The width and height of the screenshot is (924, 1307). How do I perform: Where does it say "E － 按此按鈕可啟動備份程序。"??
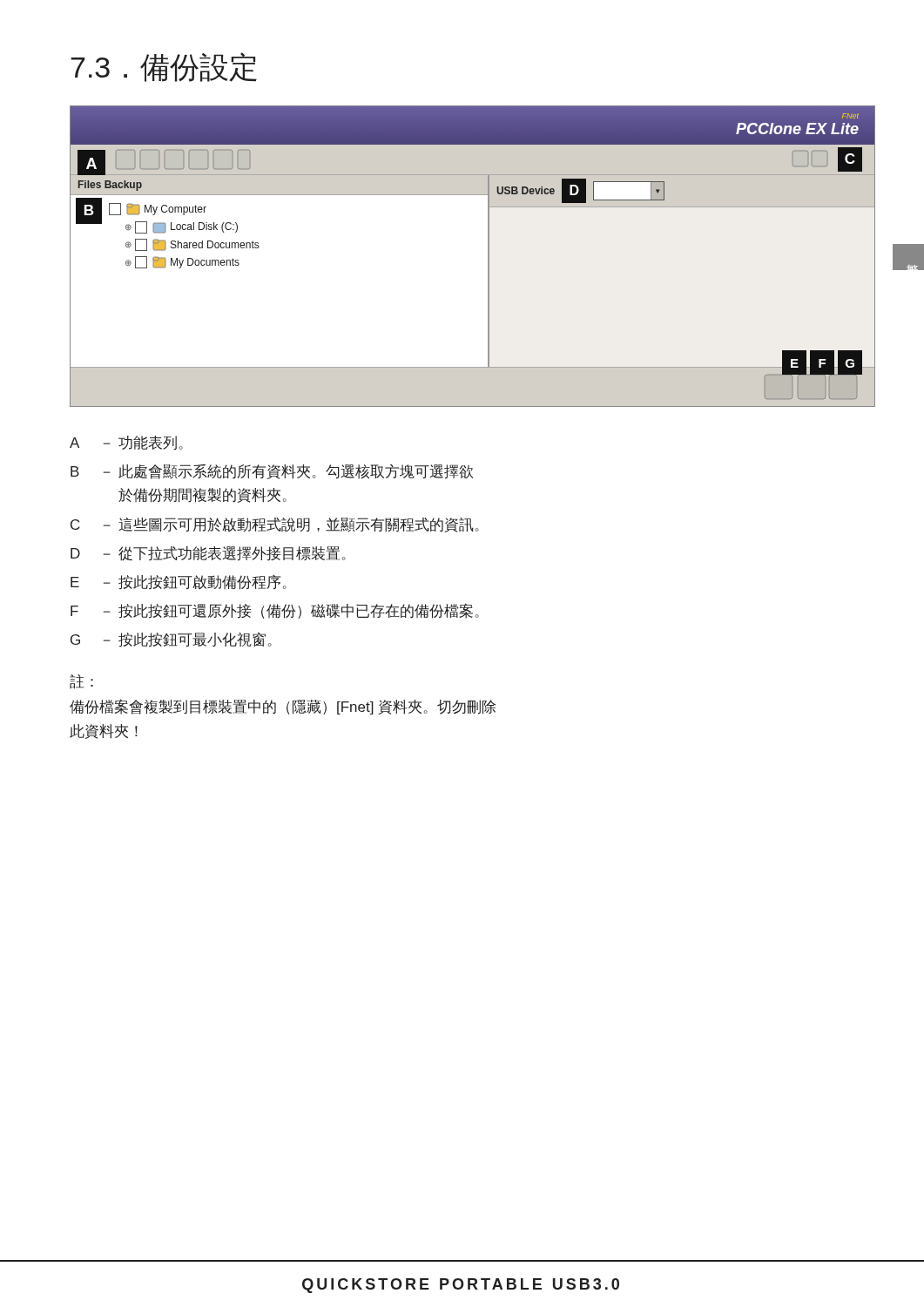coord(179,582)
